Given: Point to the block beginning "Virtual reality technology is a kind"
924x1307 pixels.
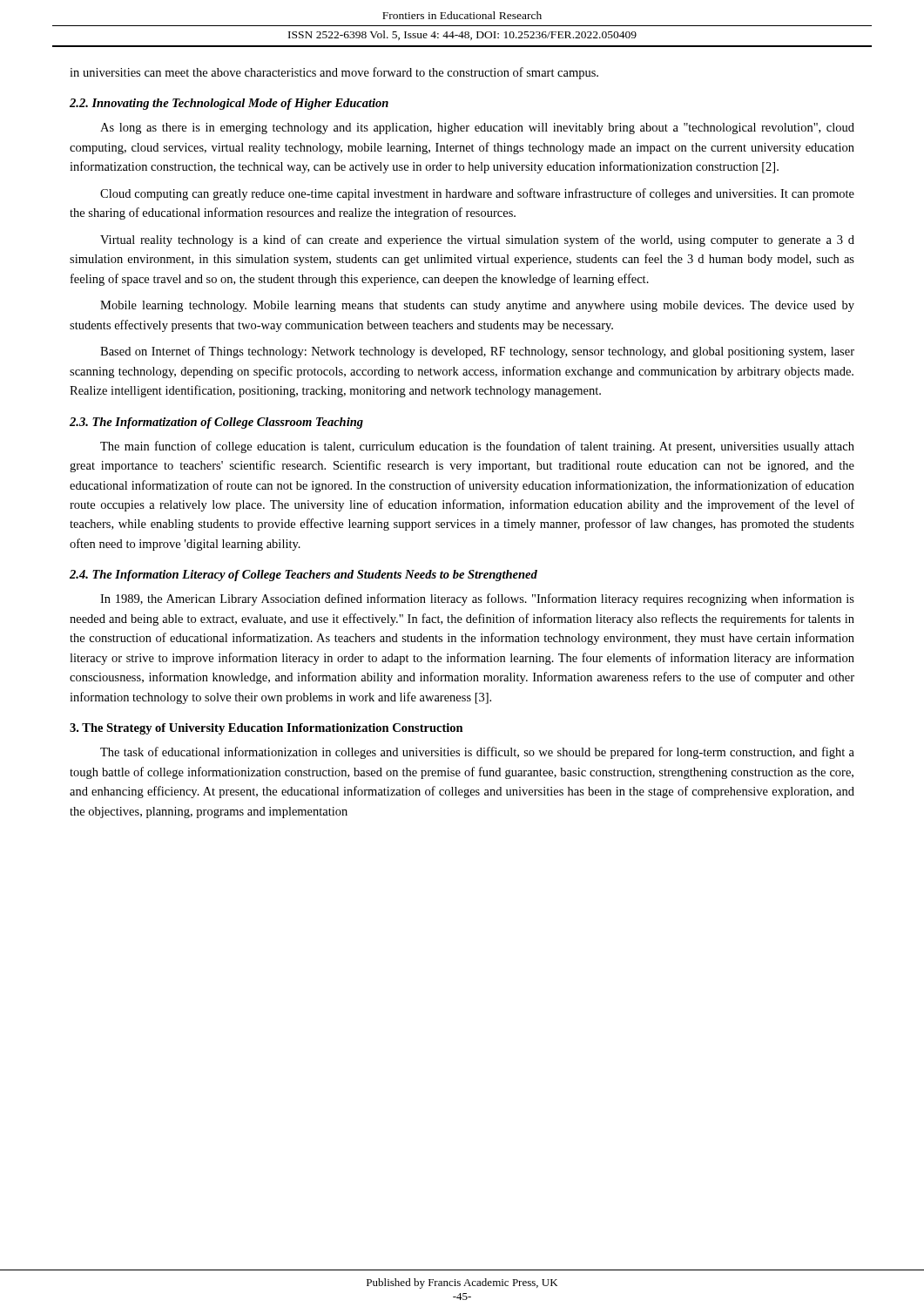Looking at the screenshot, I should point(462,259).
